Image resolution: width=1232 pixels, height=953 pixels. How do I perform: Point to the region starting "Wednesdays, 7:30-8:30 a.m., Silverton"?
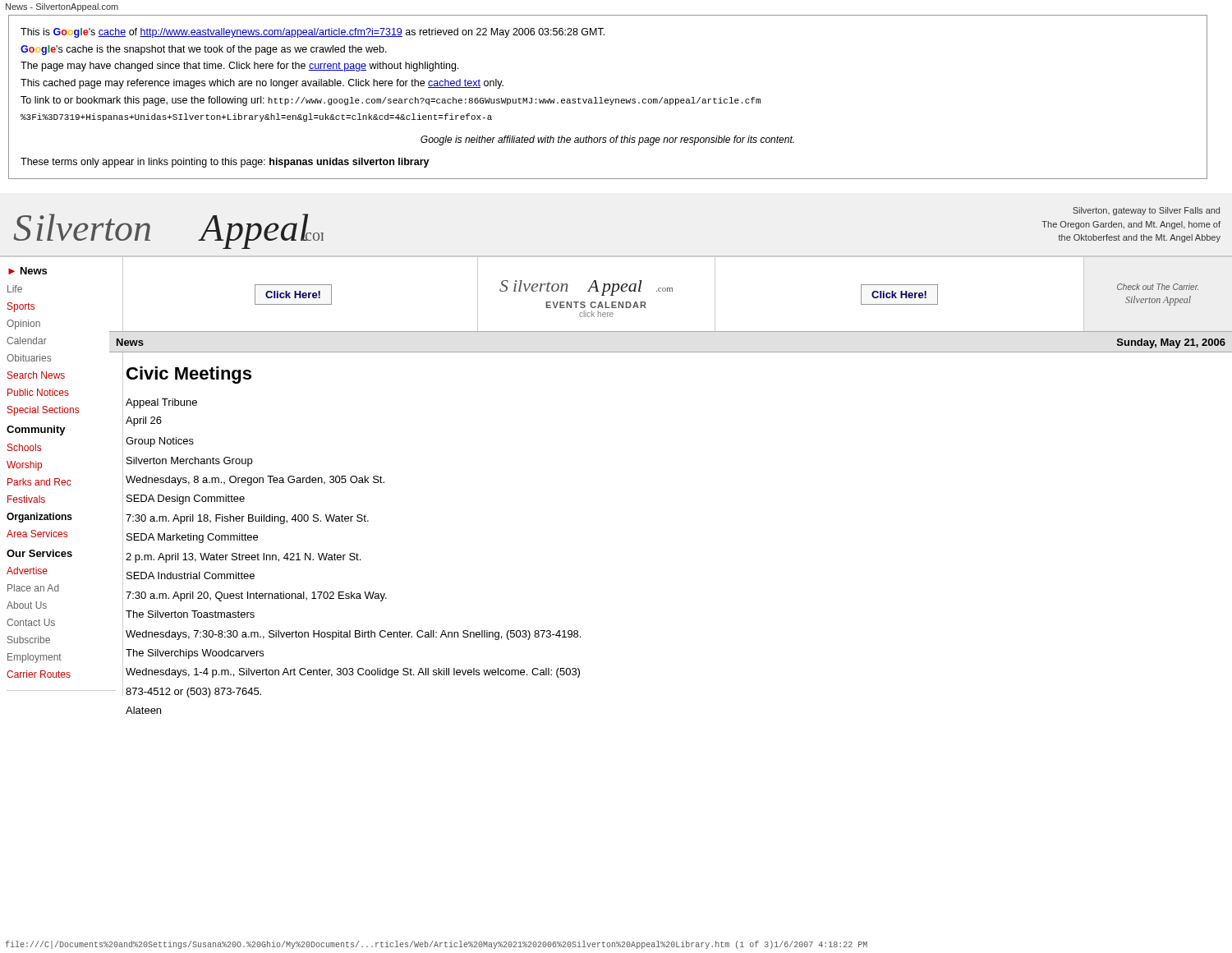(x=354, y=633)
